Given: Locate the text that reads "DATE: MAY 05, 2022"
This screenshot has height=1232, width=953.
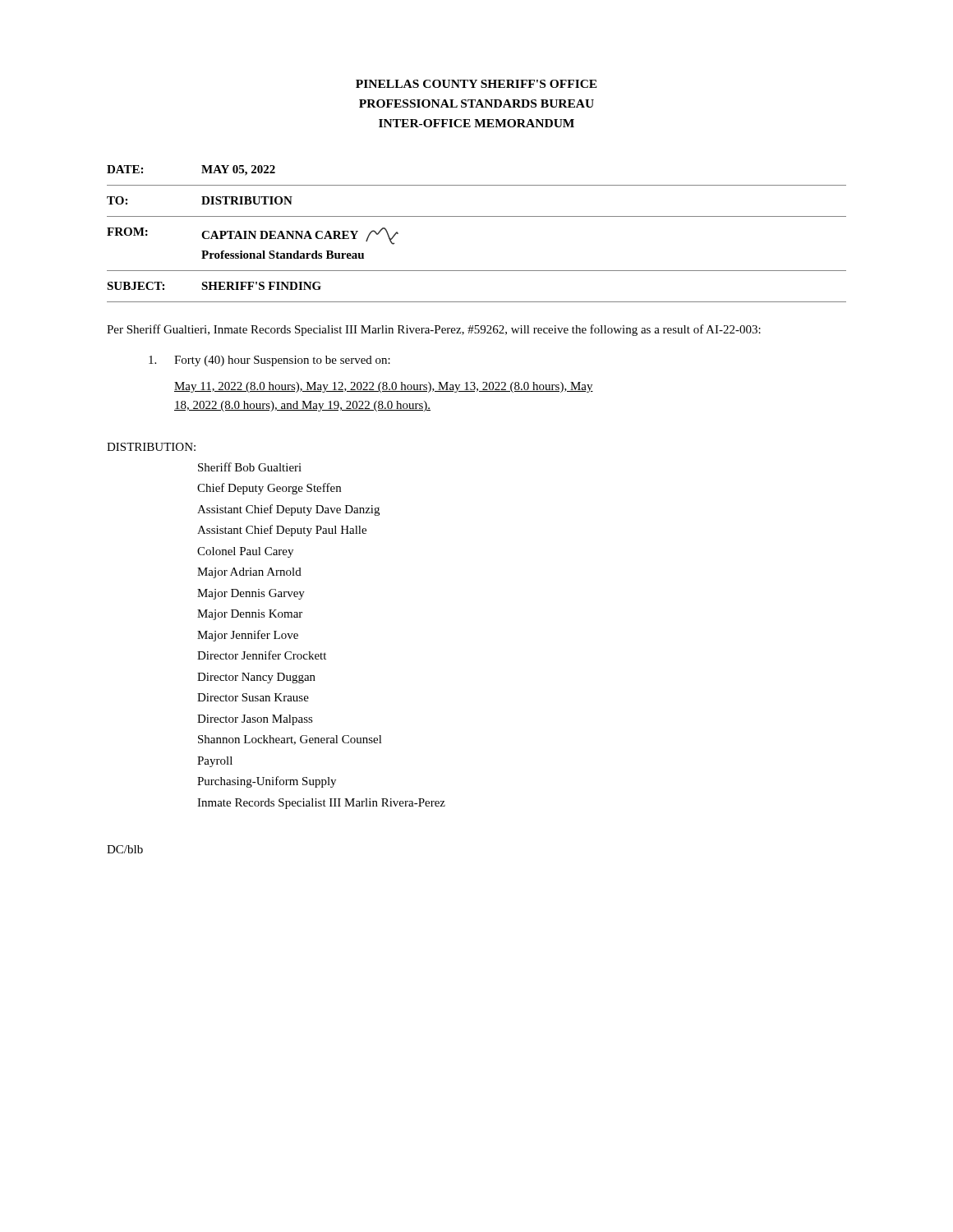Looking at the screenshot, I should pyautogui.click(x=191, y=170).
